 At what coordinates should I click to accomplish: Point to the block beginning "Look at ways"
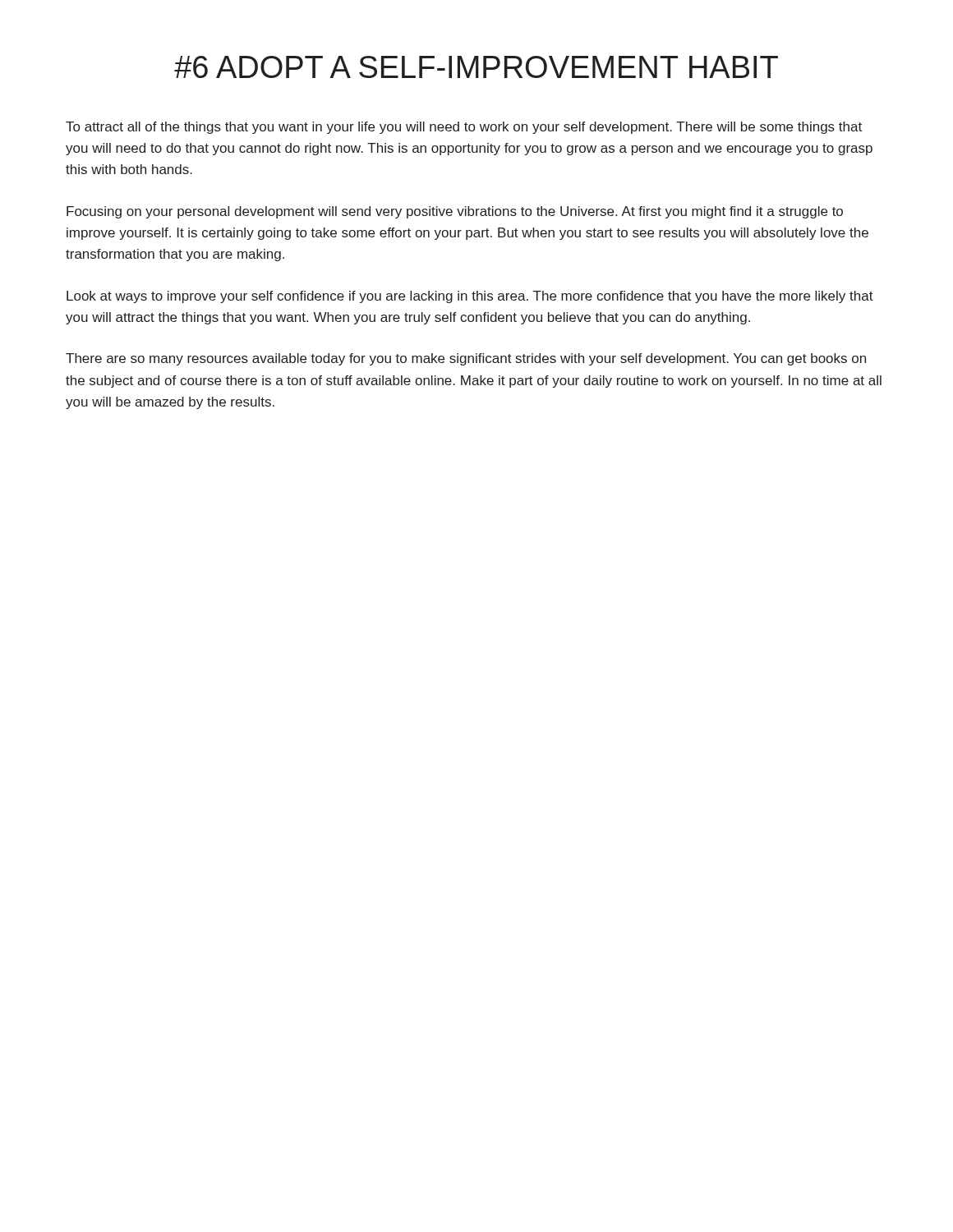469,307
